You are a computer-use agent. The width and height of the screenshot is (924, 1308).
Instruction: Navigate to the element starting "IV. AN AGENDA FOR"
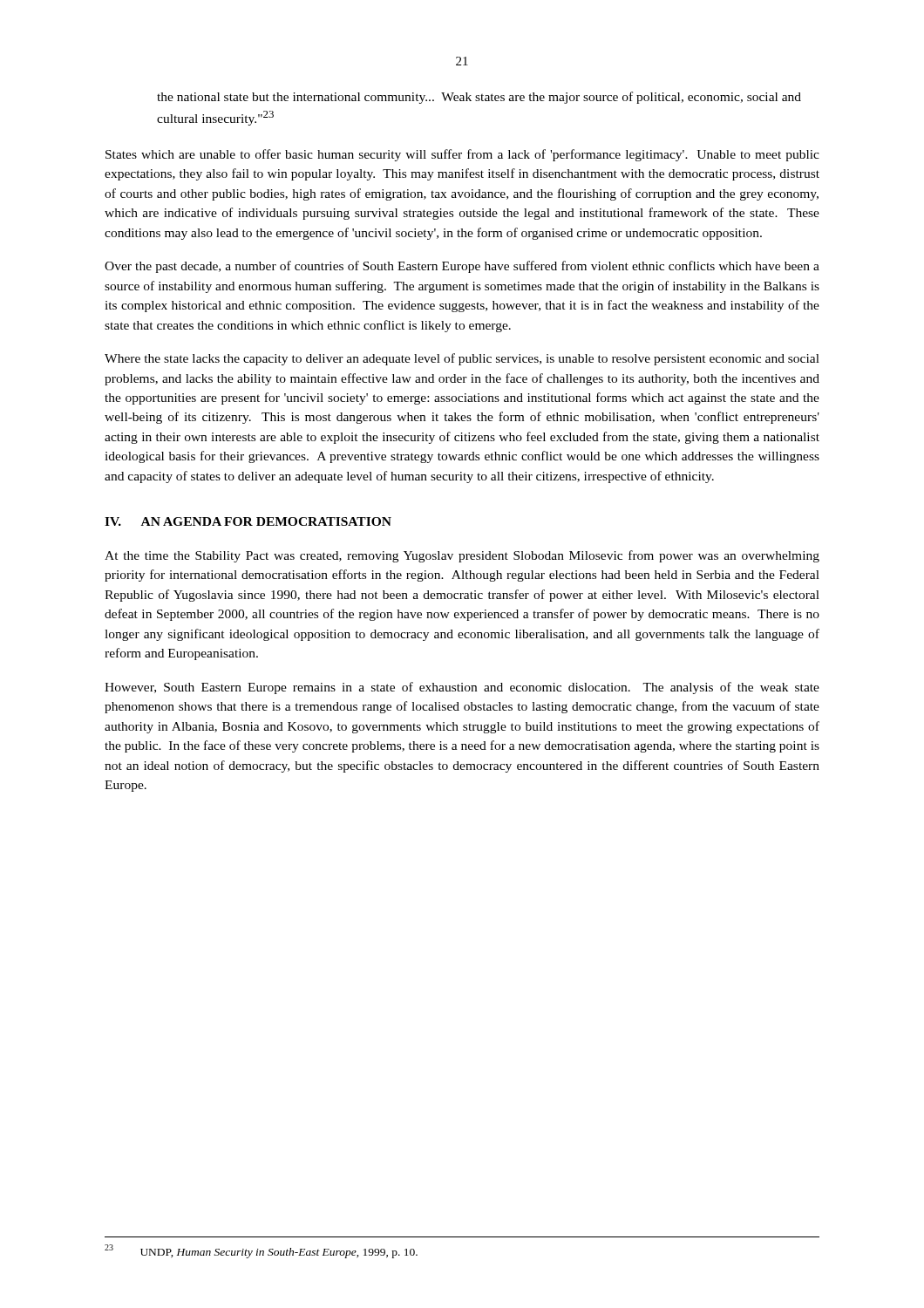coord(248,521)
